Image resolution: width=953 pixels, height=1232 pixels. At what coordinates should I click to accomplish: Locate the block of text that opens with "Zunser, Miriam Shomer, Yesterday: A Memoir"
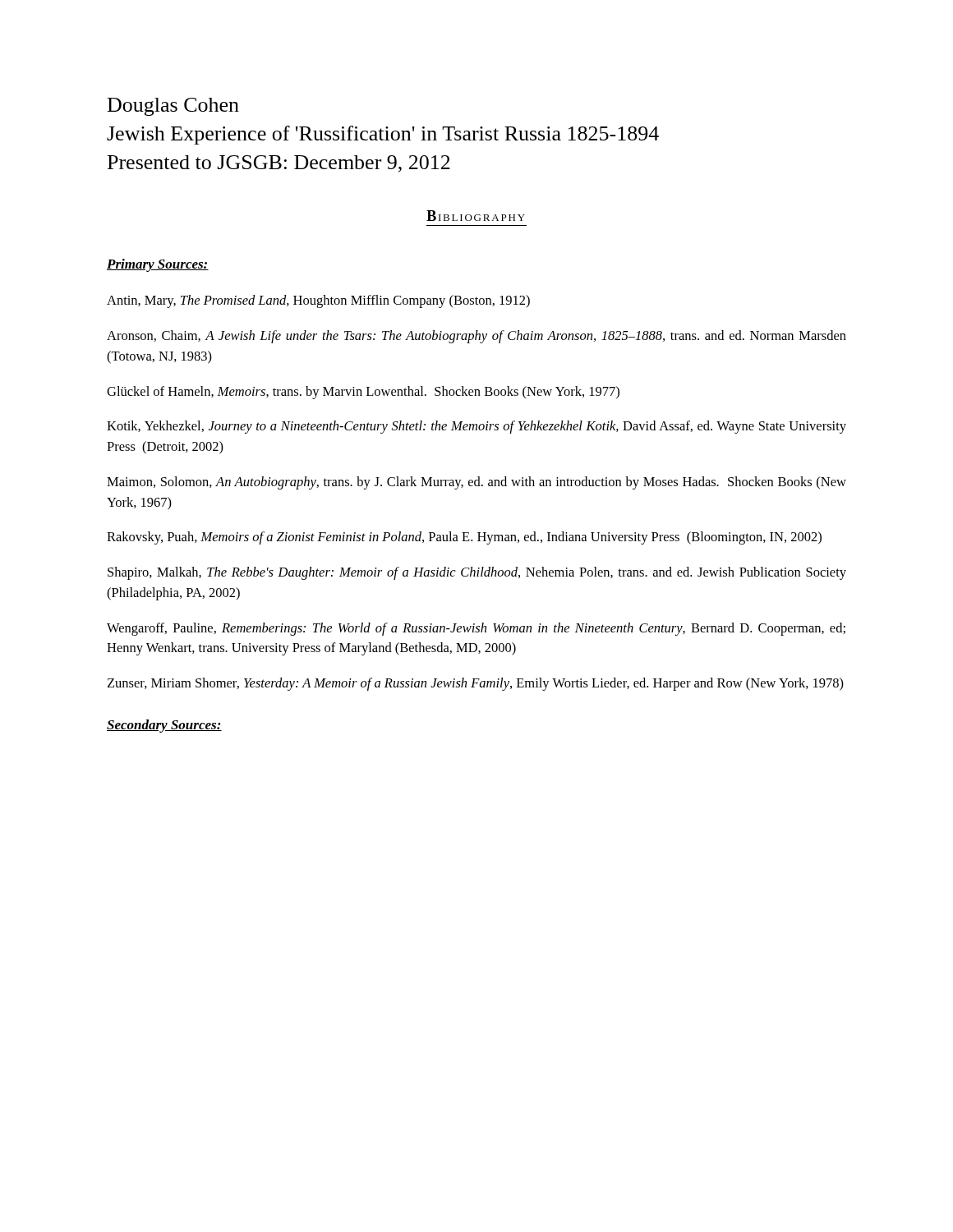click(475, 683)
